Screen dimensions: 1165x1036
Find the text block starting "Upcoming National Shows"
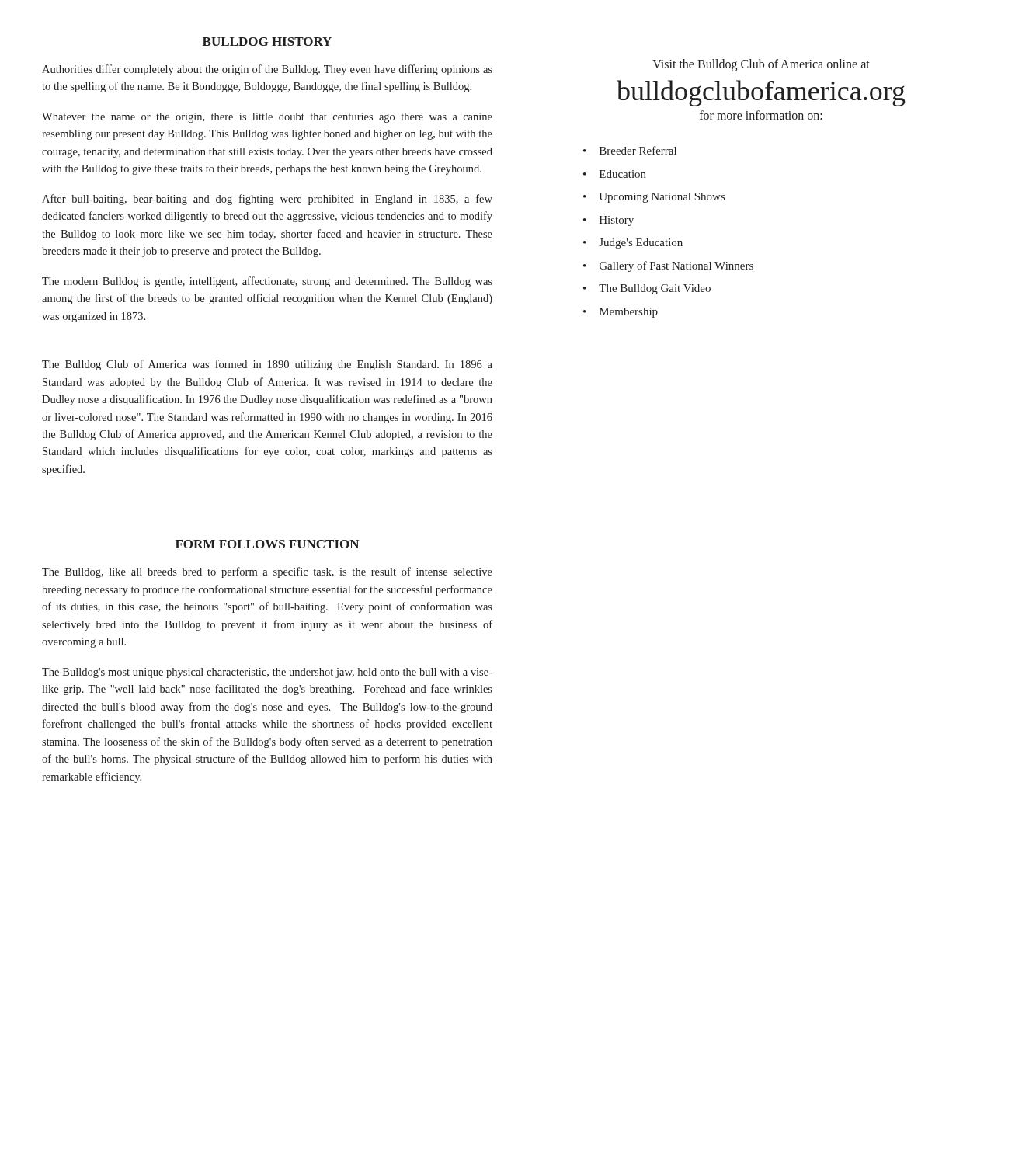coord(662,196)
